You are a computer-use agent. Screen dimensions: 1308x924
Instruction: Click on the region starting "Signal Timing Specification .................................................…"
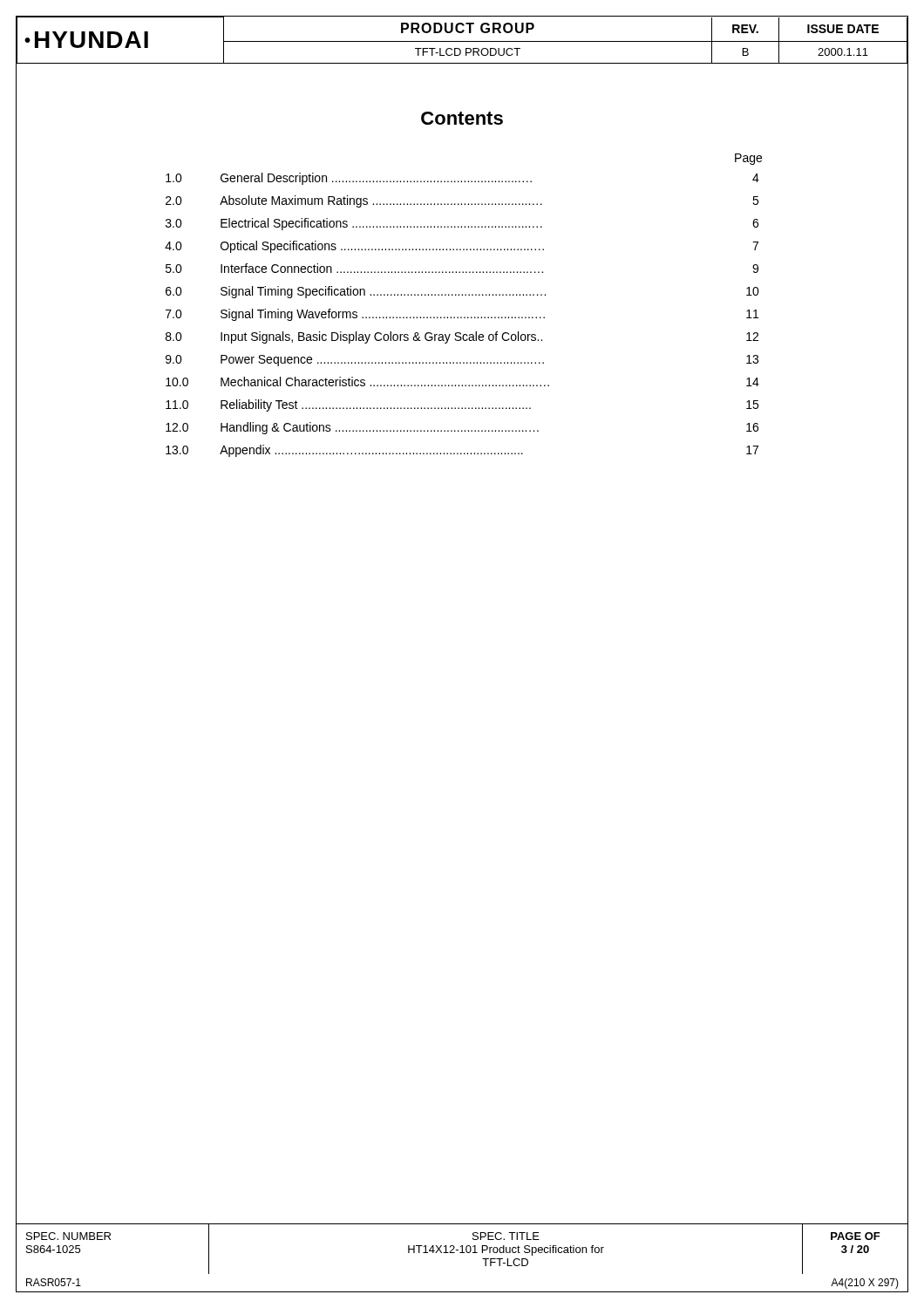point(384,291)
